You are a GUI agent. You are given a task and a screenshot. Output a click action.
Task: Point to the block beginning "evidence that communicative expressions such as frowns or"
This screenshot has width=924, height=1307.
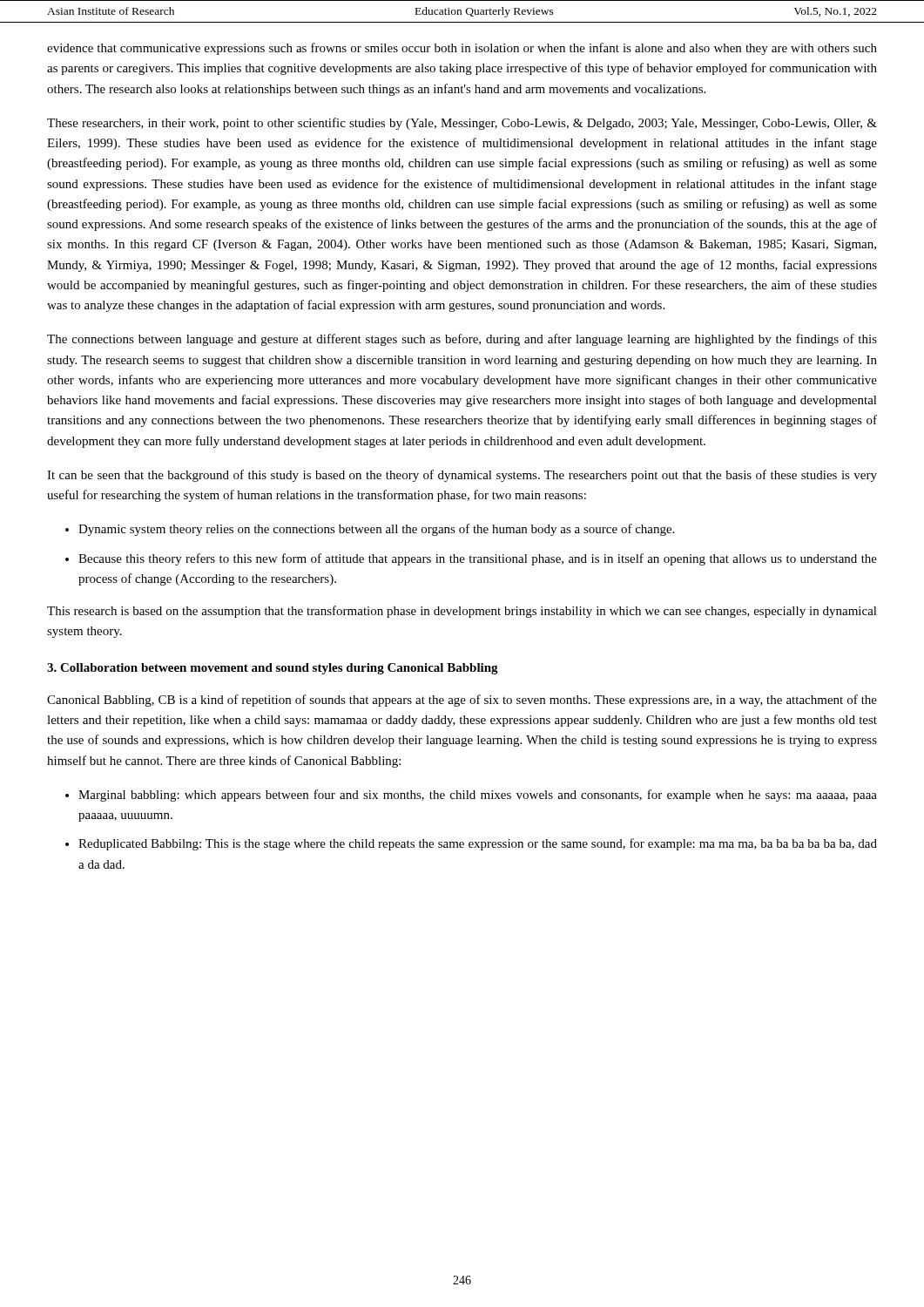click(462, 69)
